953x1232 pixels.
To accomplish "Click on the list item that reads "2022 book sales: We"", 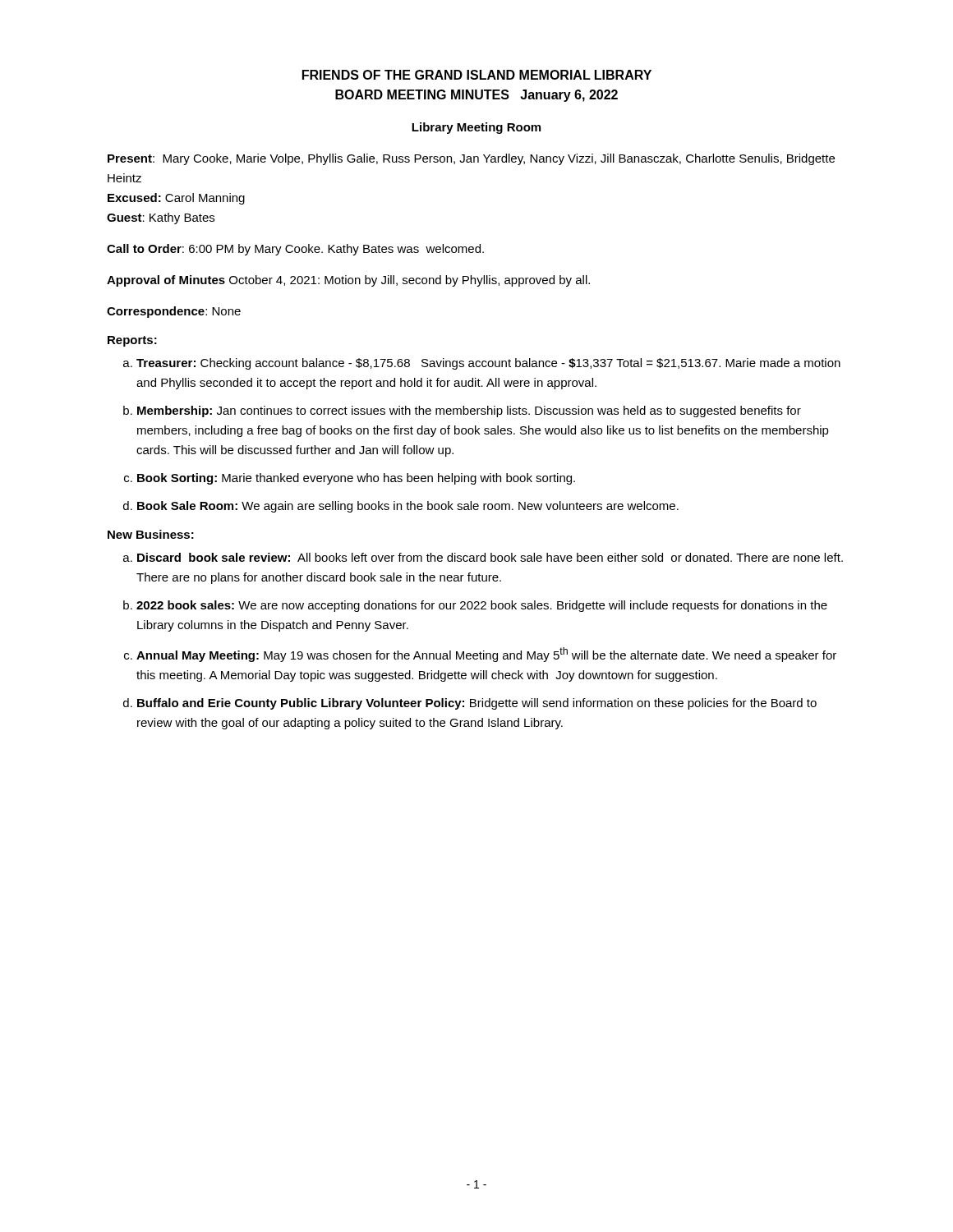I will tap(482, 615).
